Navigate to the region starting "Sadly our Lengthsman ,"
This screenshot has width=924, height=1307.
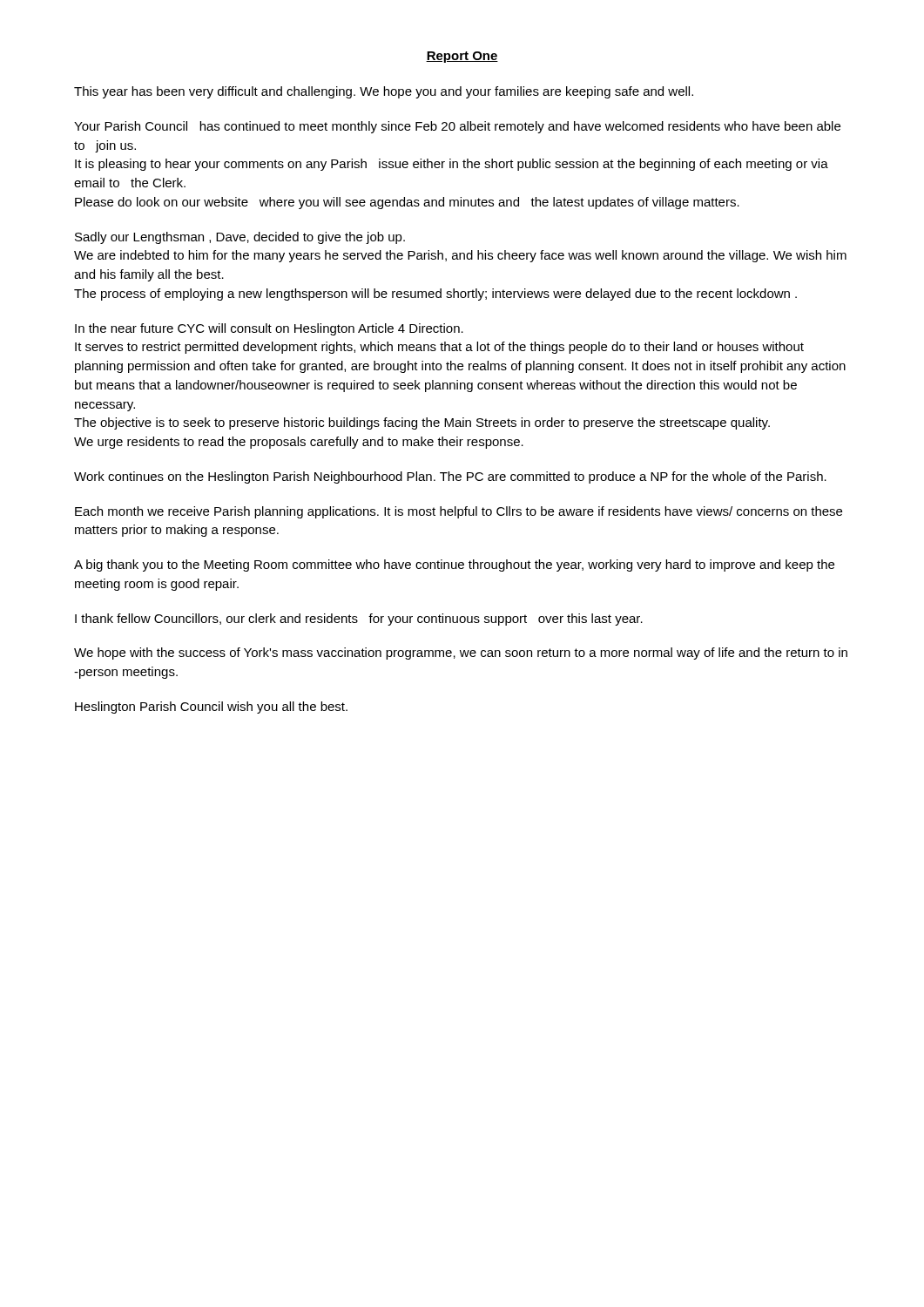(462, 265)
